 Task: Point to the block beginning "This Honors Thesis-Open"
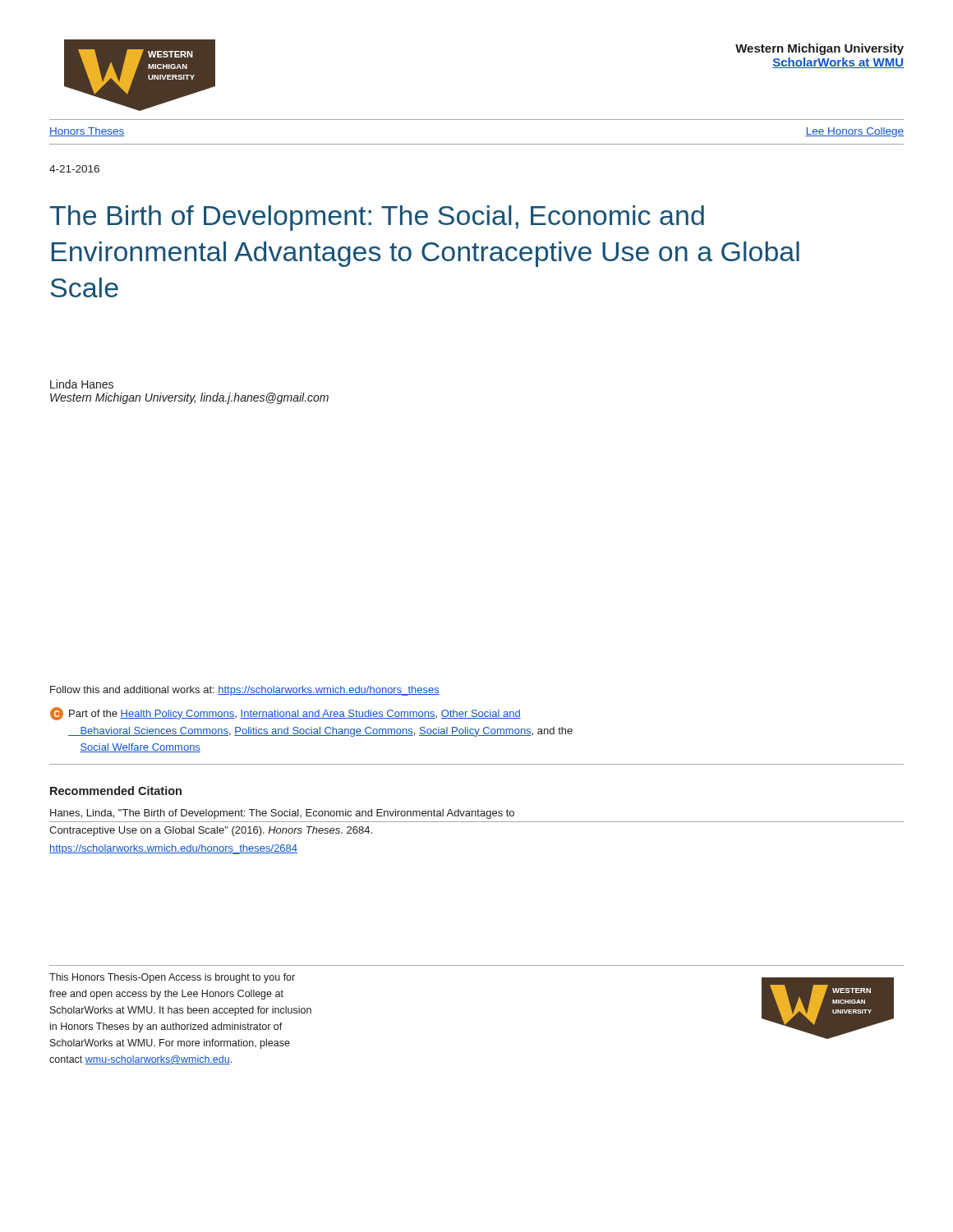[172, 978]
